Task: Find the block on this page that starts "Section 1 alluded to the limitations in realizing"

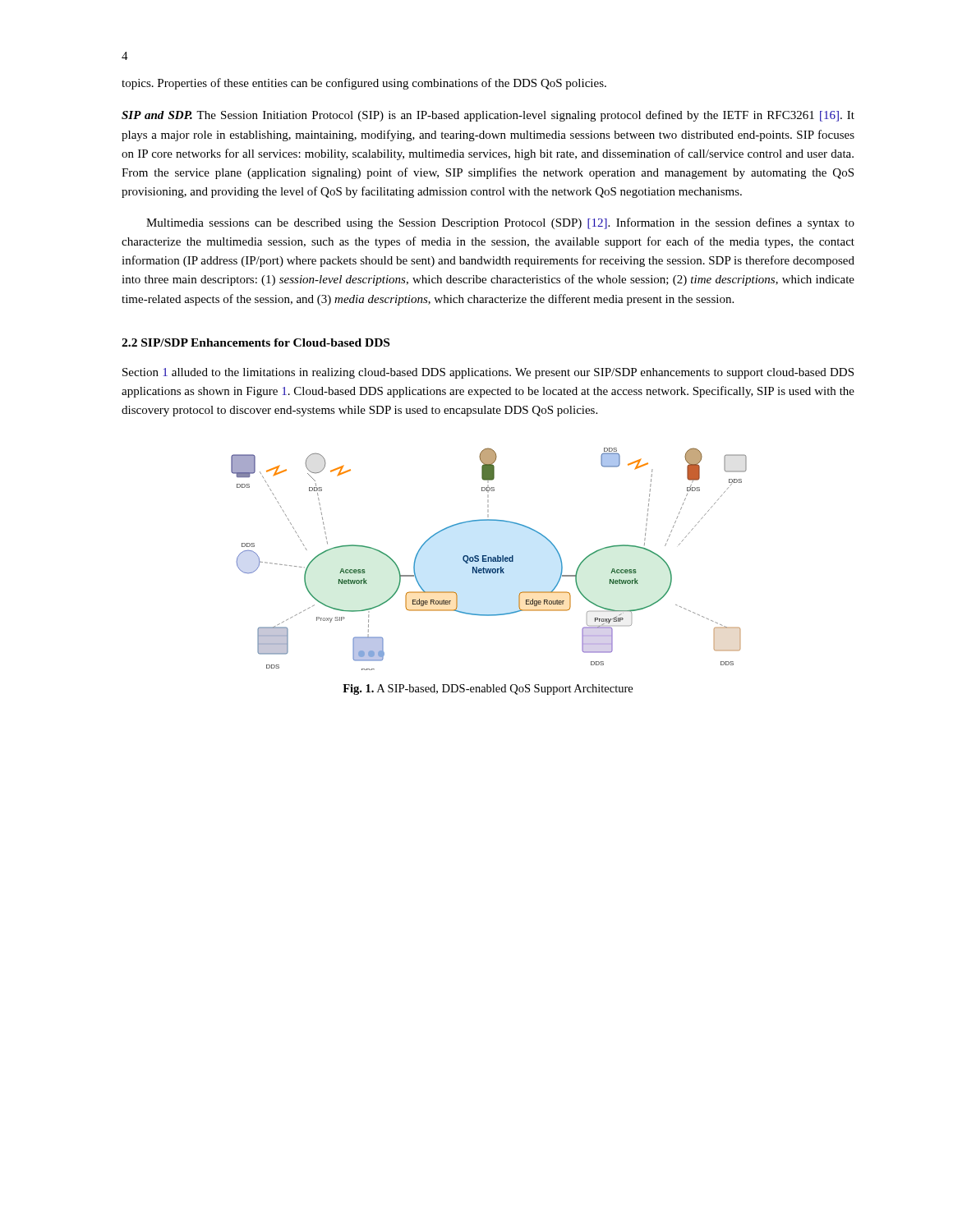Action: [488, 391]
